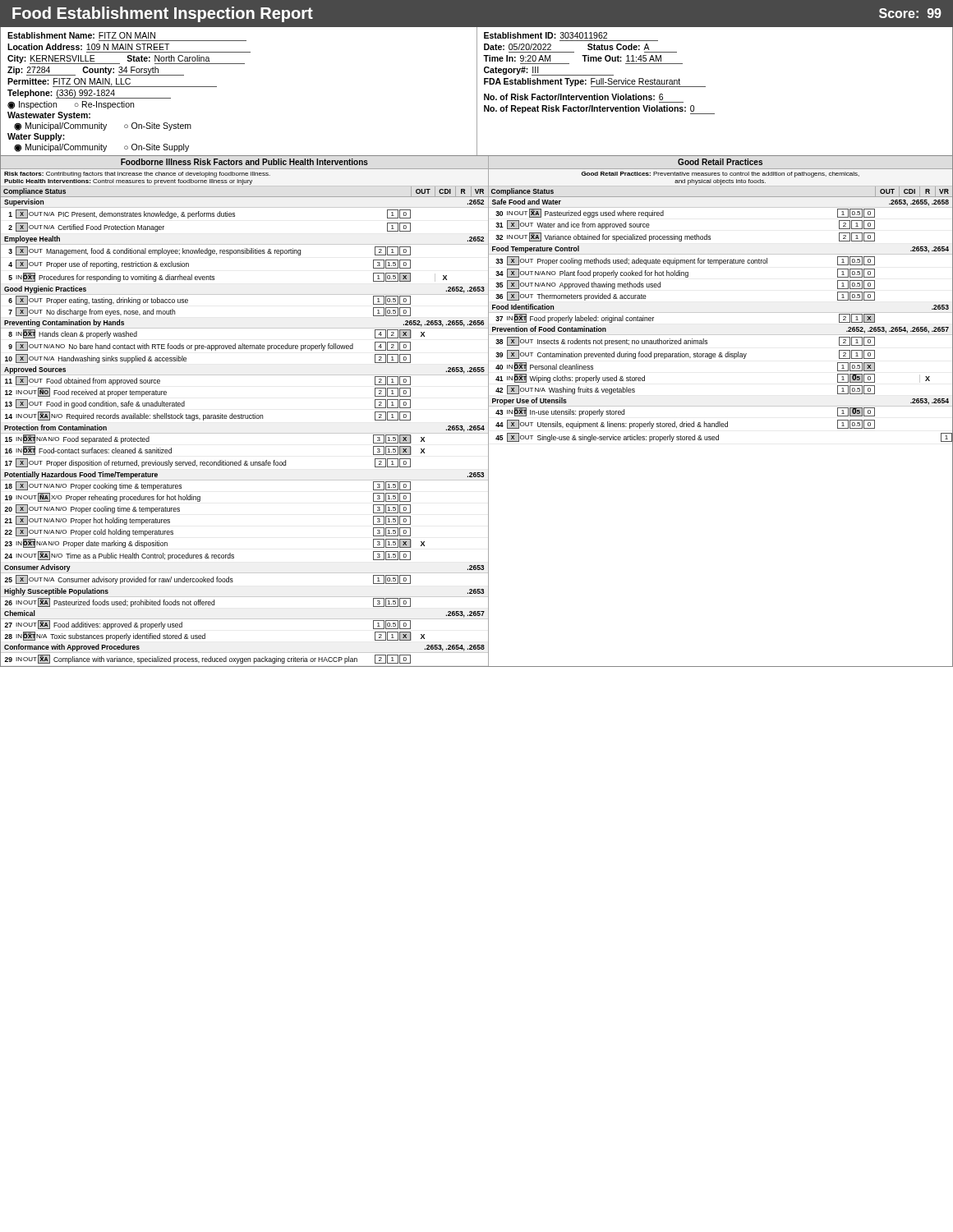This screenshot has height=1232, width=953.
Task: Locate the block of text that opens with "43 IN O̅X̅T In-use utensils:"
Action: [x=682, y=412]
